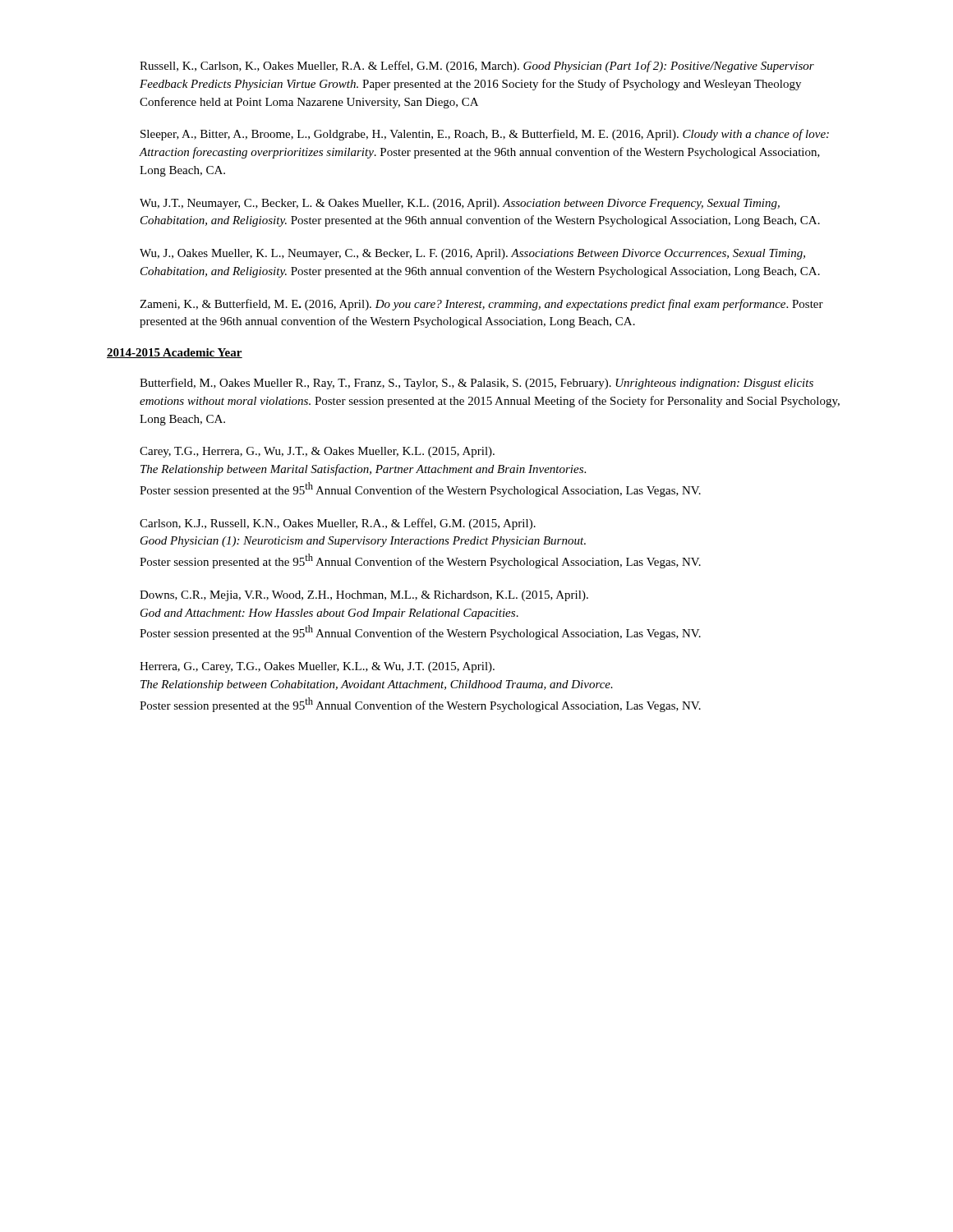Locate the region starting "Russell, K., Carlson, K., Oakes Mueller, R.A. &"
This screenshot has width=953, height=1232.
point(476,84)
